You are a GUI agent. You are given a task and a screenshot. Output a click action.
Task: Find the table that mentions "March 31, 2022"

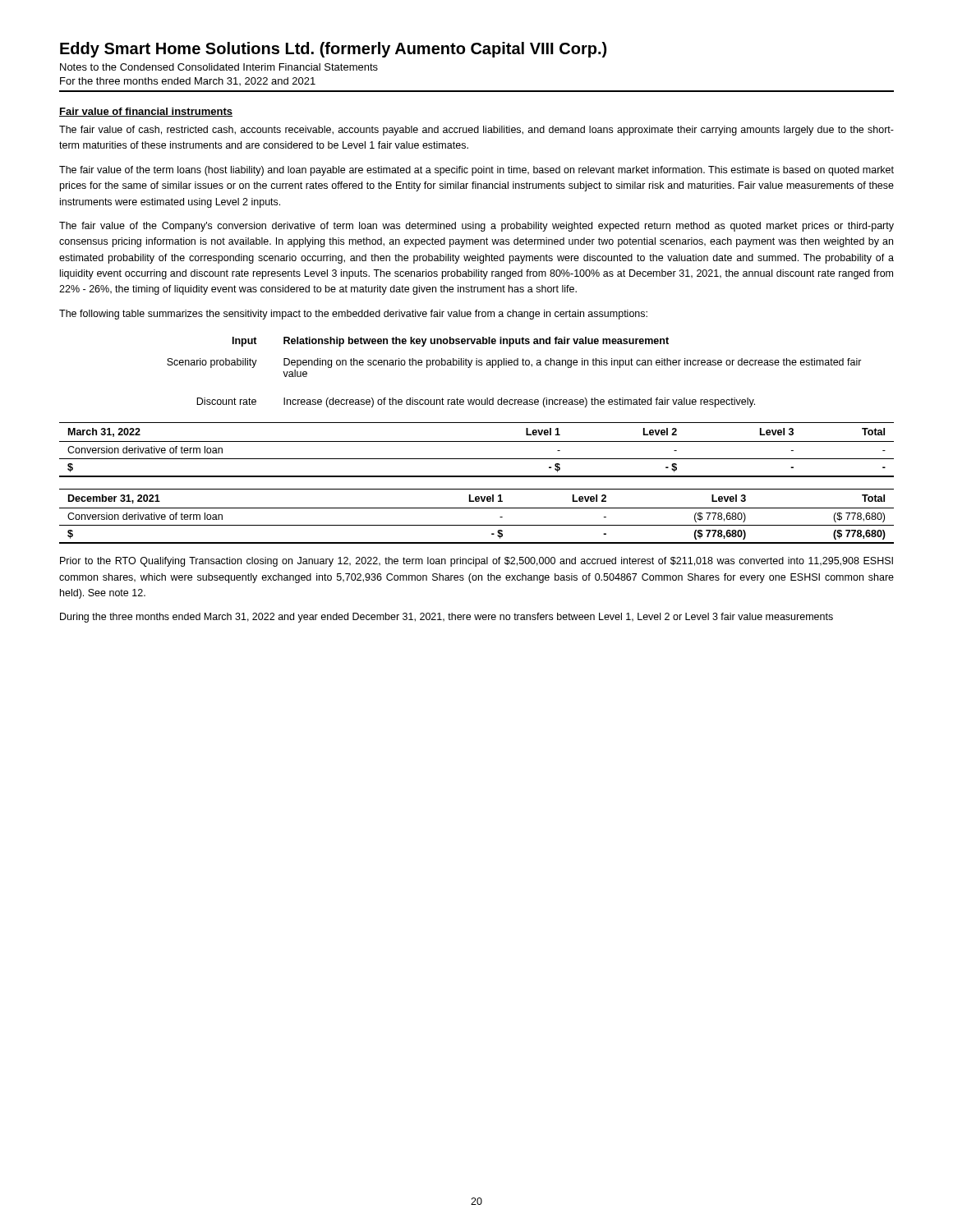click(476, 450)
